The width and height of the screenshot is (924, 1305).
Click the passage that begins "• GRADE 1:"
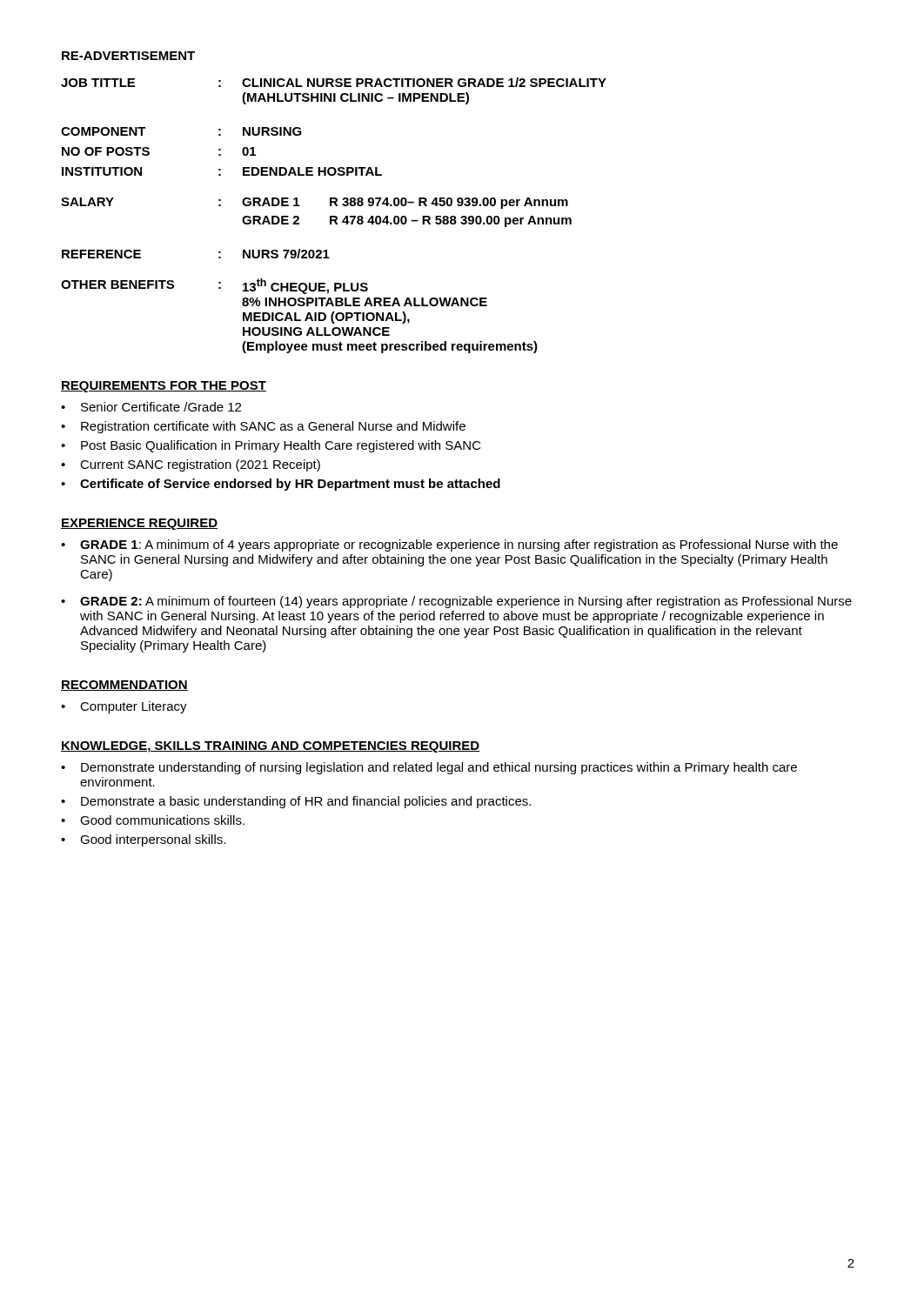(x=458, y=559)
